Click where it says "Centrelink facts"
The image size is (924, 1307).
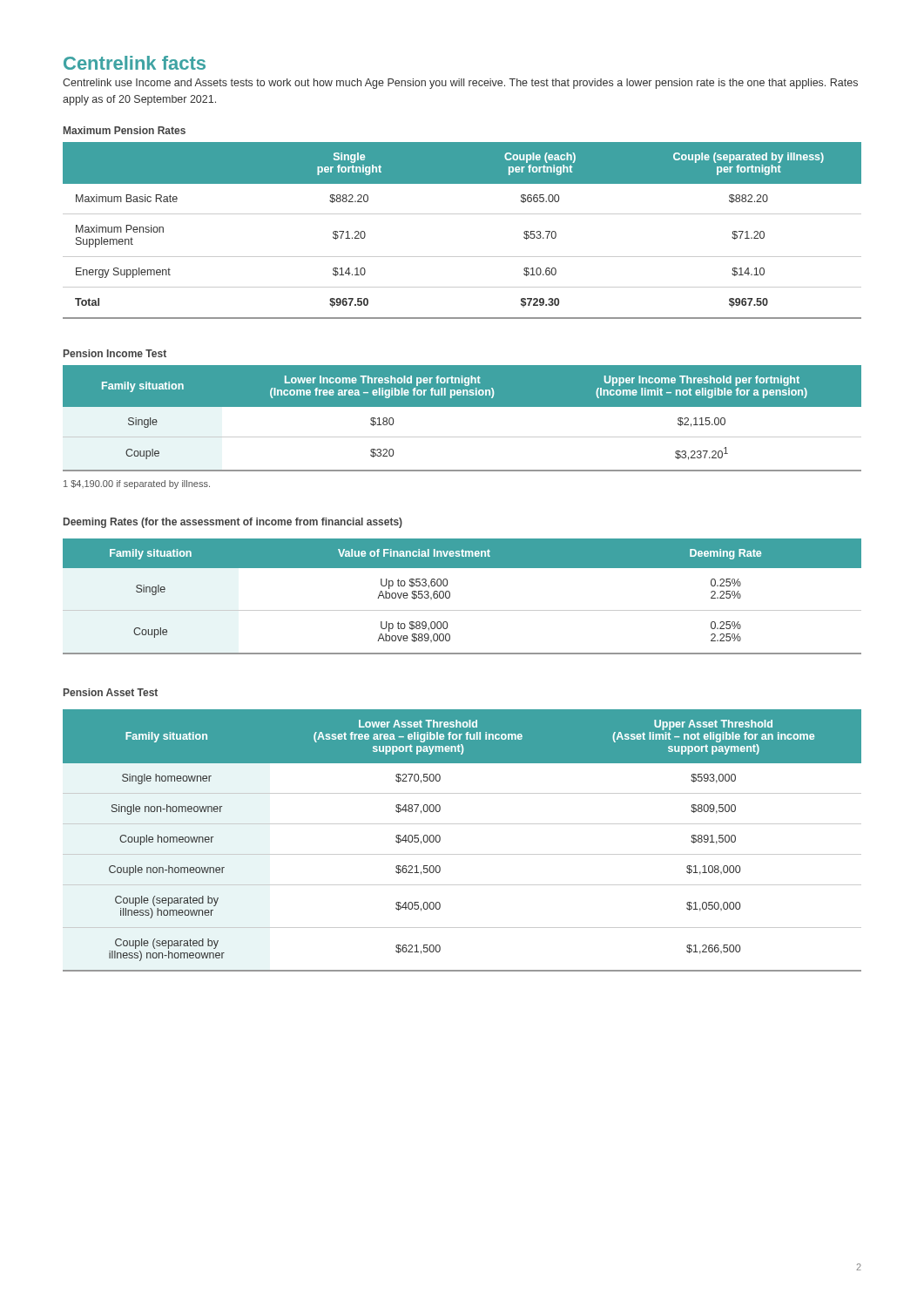135,63
